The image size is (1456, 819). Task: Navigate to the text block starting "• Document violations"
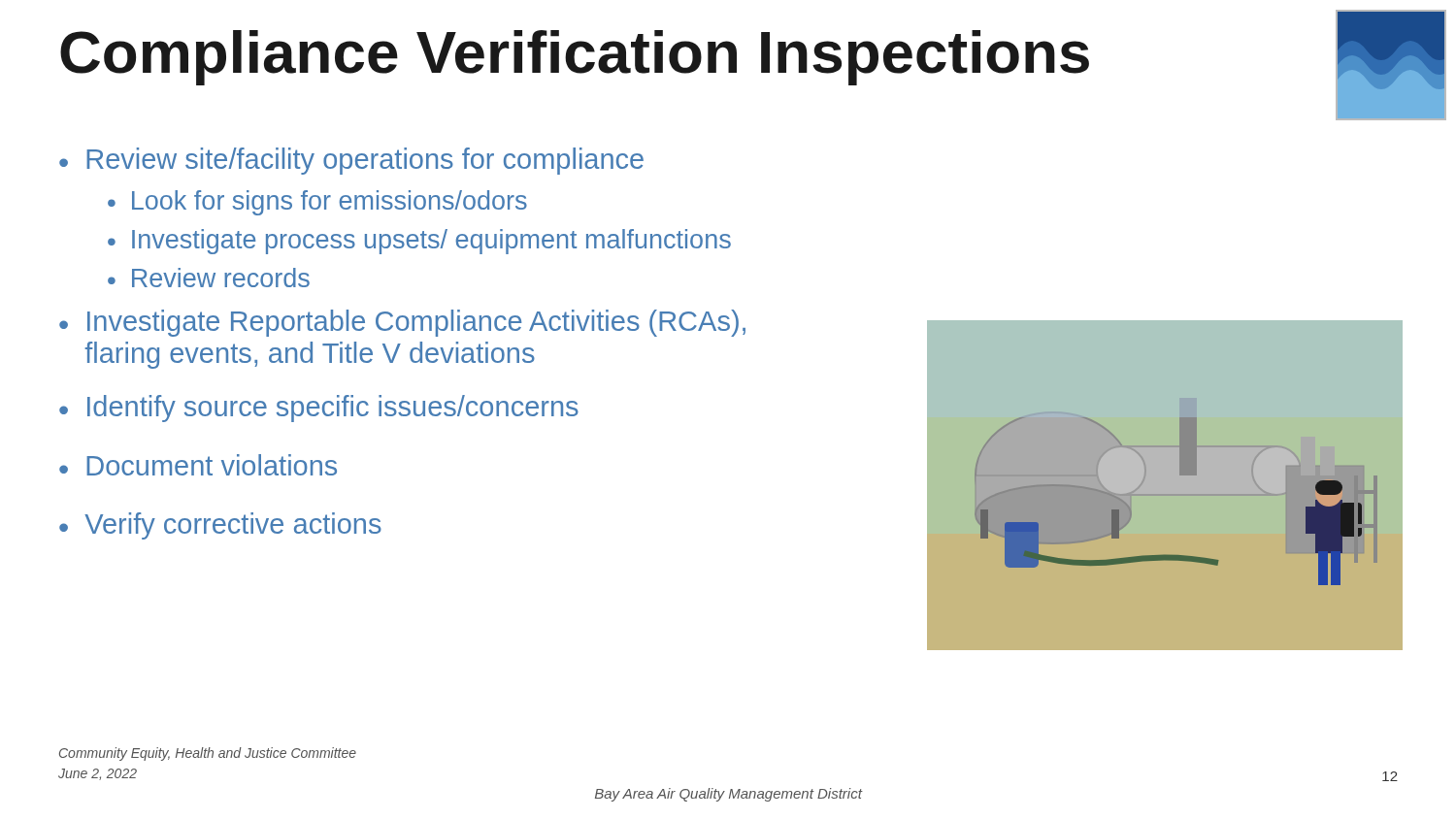(x=198, y=468)
